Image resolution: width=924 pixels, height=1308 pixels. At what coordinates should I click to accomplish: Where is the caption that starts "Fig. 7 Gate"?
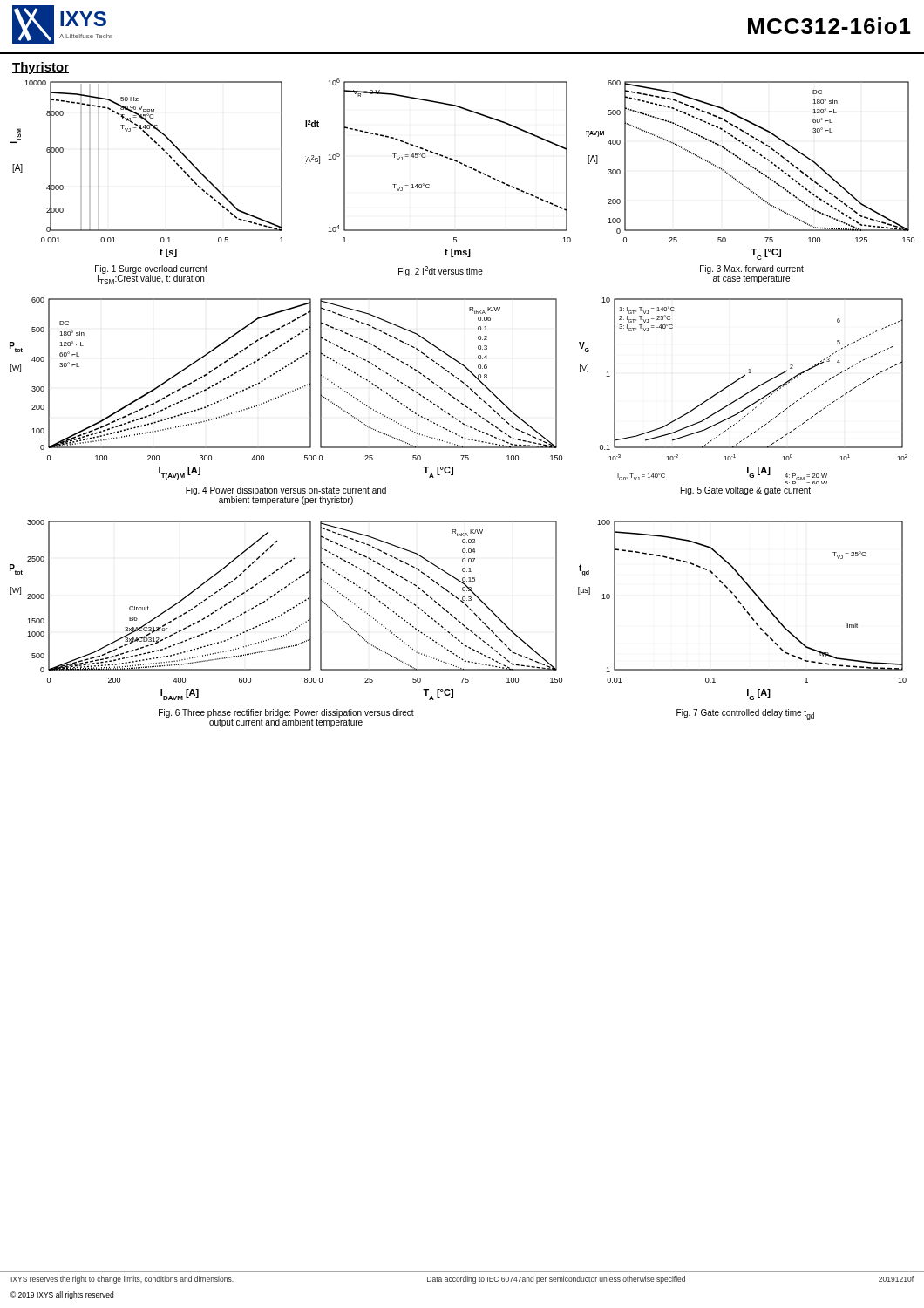(x=745, y=714)
